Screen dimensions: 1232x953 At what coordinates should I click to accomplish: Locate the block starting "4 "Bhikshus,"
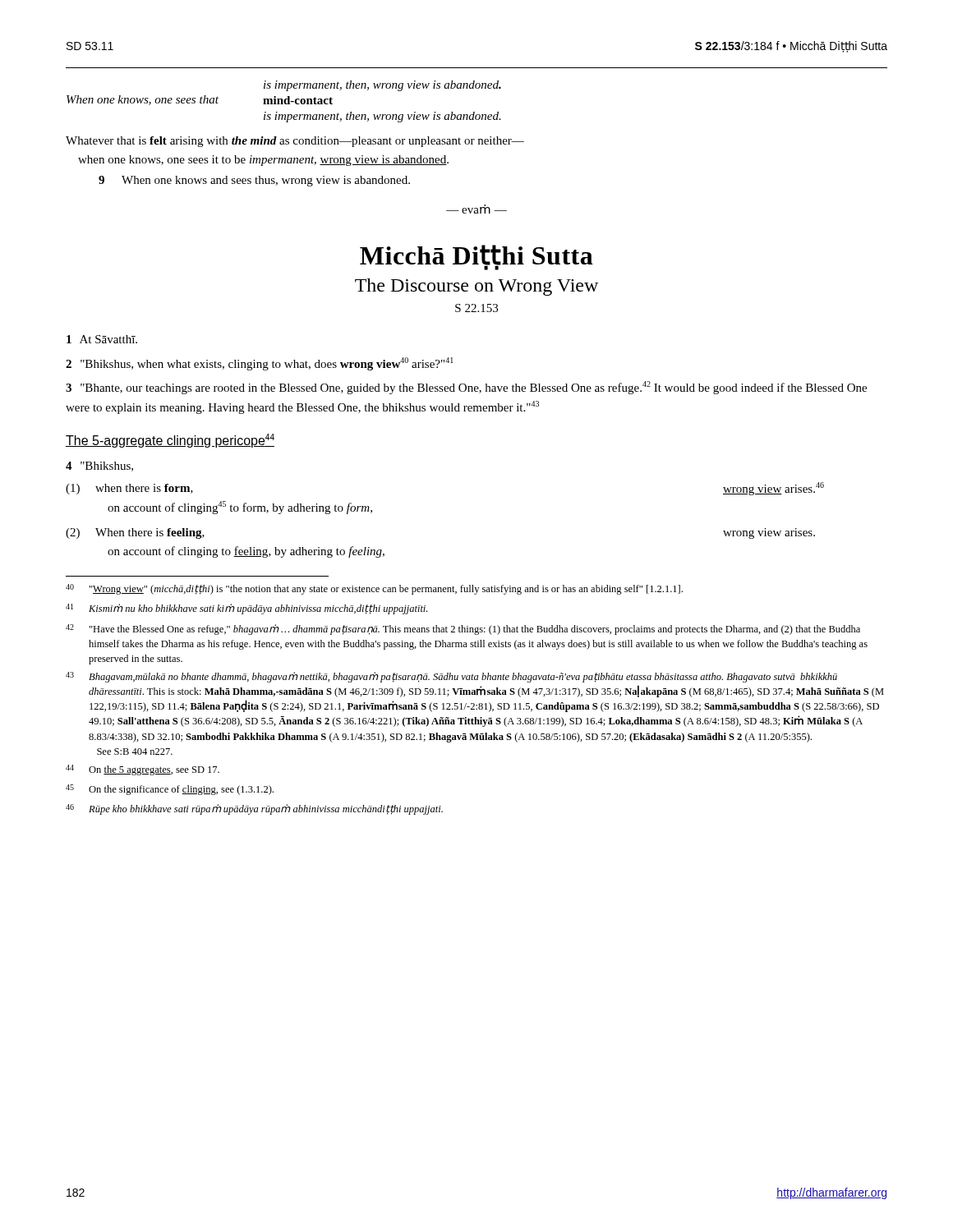tap(100, 466)
